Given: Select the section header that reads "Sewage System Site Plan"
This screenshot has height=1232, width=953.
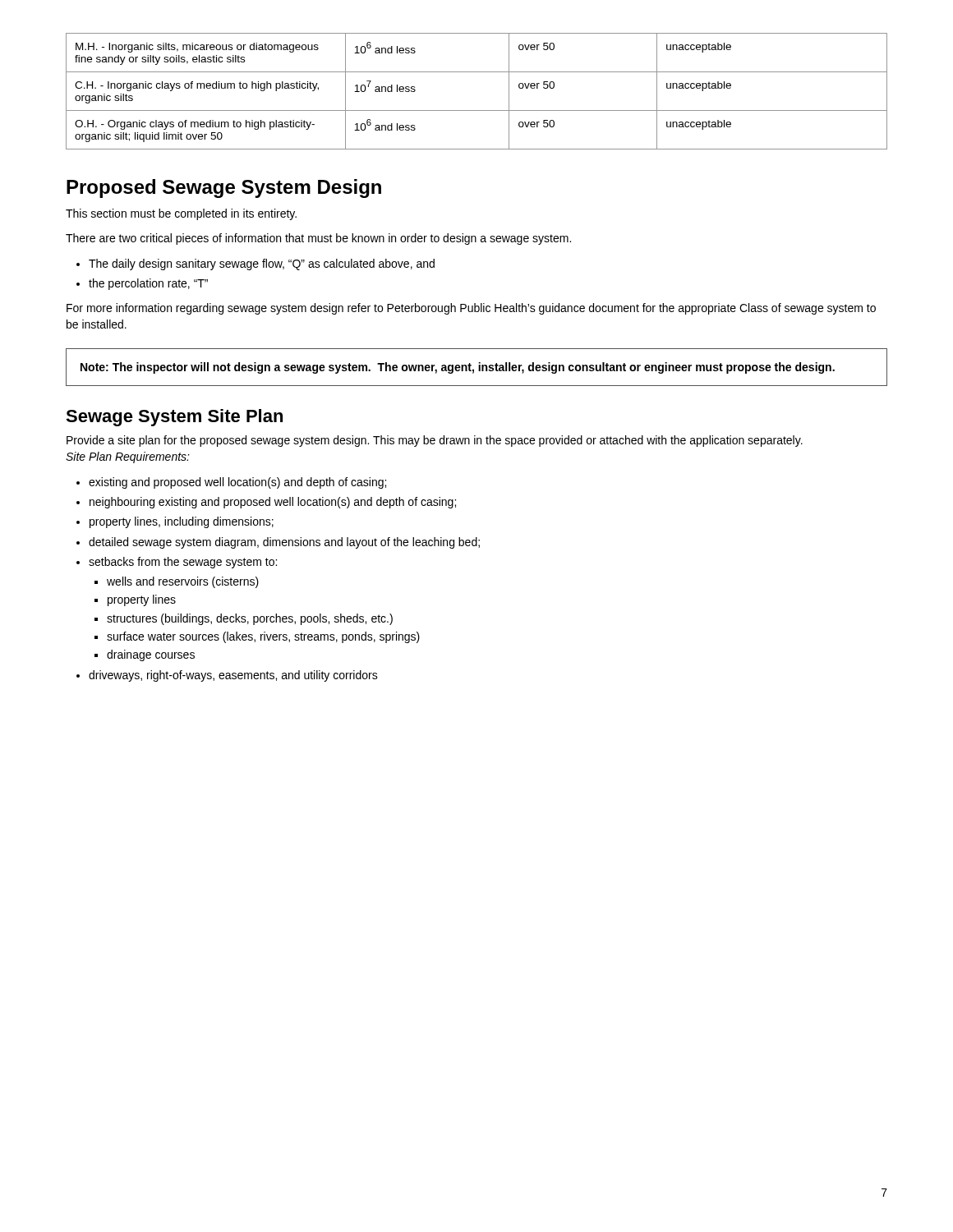Looking at the screenshot, I should tap(175, 416).
